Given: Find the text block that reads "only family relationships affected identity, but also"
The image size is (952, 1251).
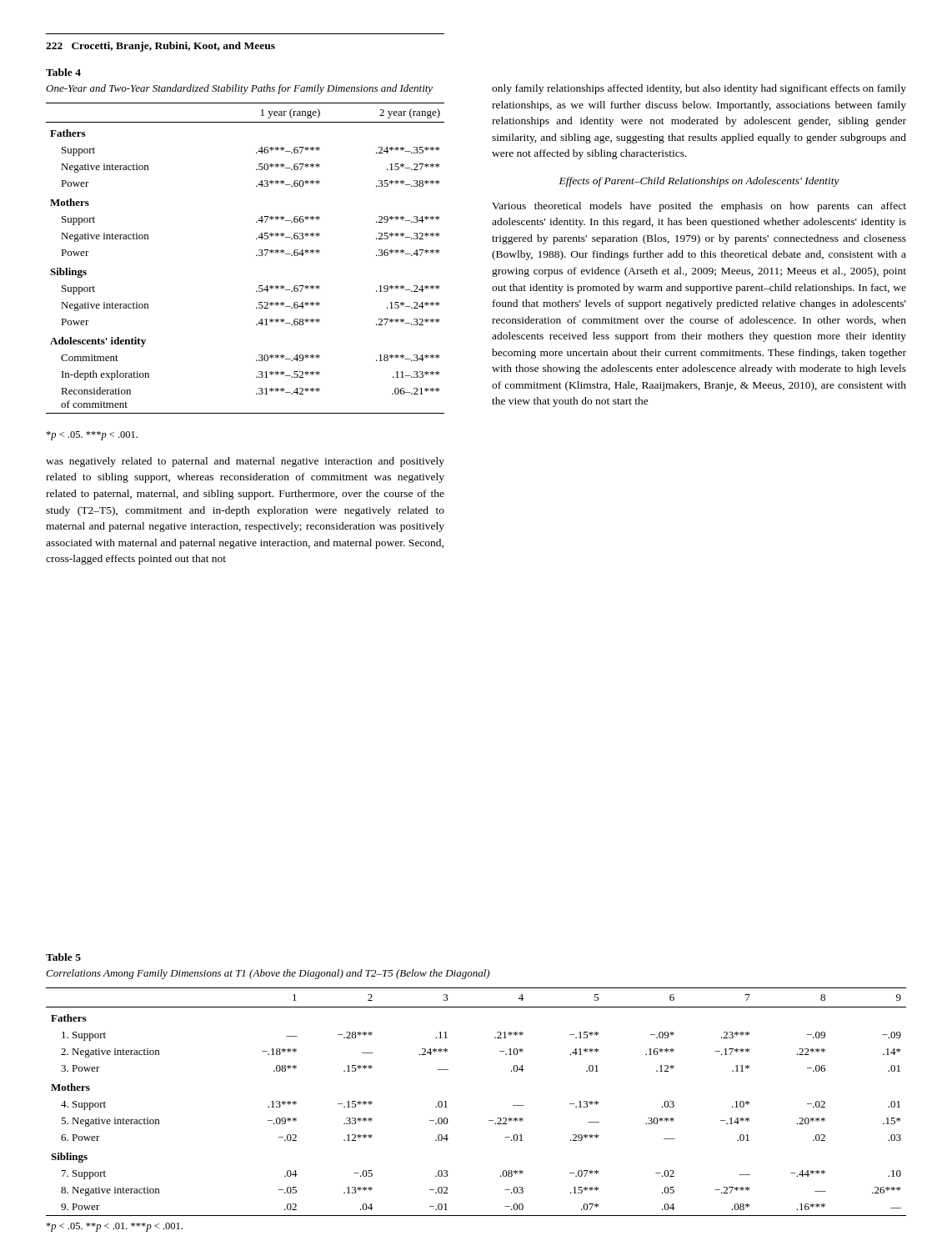Looking at the screenshot, I should point(699,121).
